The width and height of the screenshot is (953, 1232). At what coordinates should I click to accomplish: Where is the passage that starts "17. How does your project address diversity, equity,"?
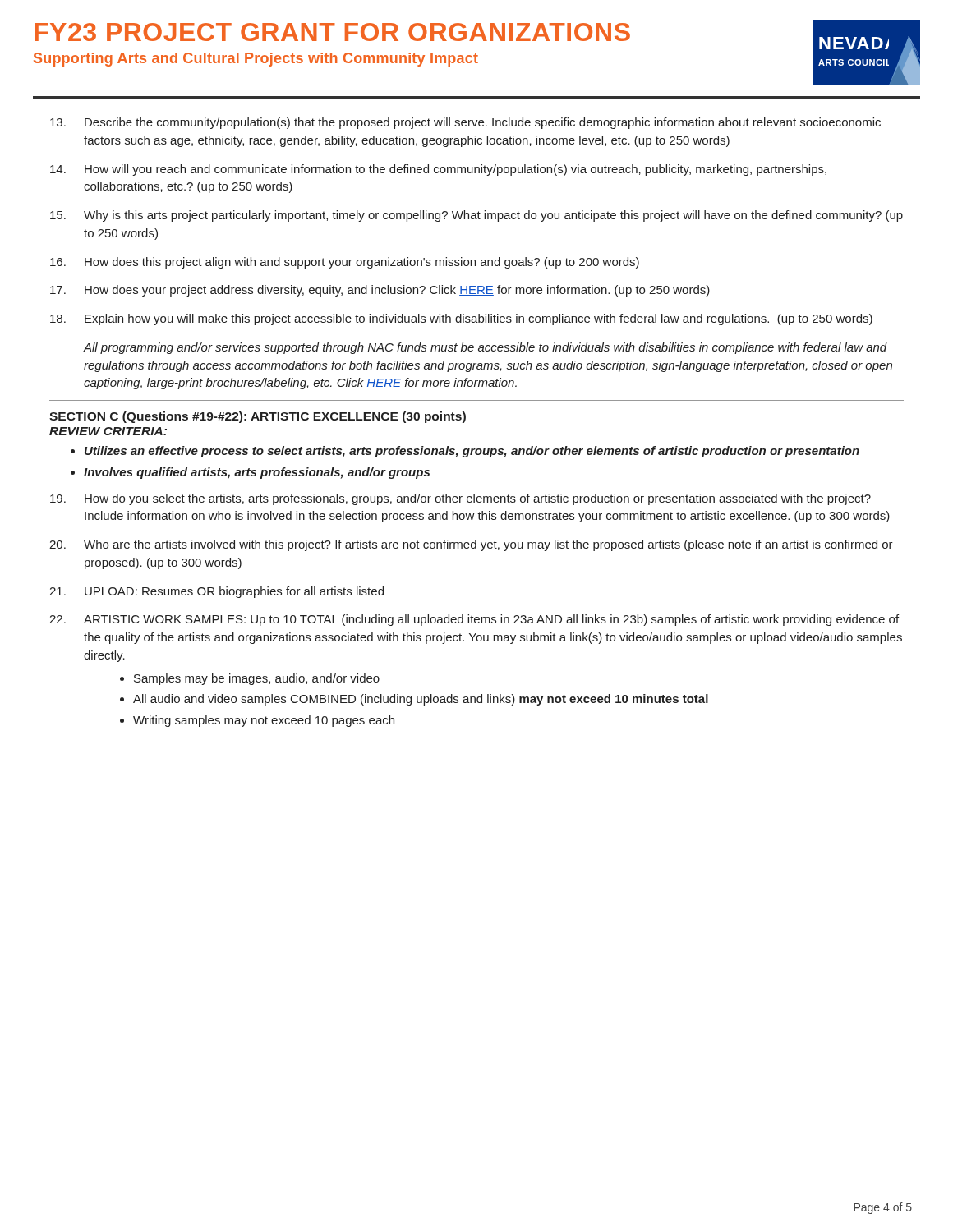pyautogui.click(x=476, y=290)
